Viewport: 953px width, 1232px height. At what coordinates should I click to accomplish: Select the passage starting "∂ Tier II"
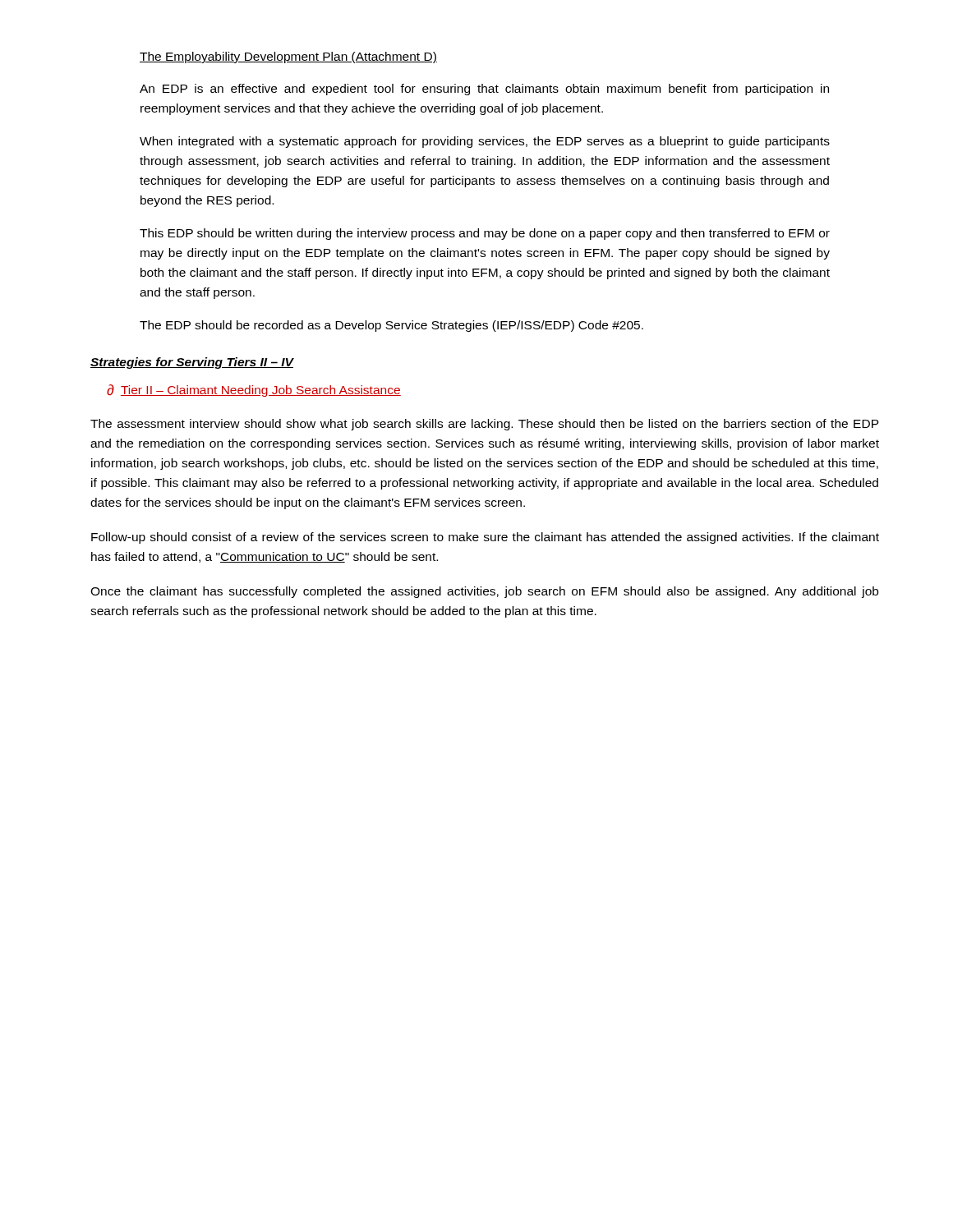coord(254,391)
